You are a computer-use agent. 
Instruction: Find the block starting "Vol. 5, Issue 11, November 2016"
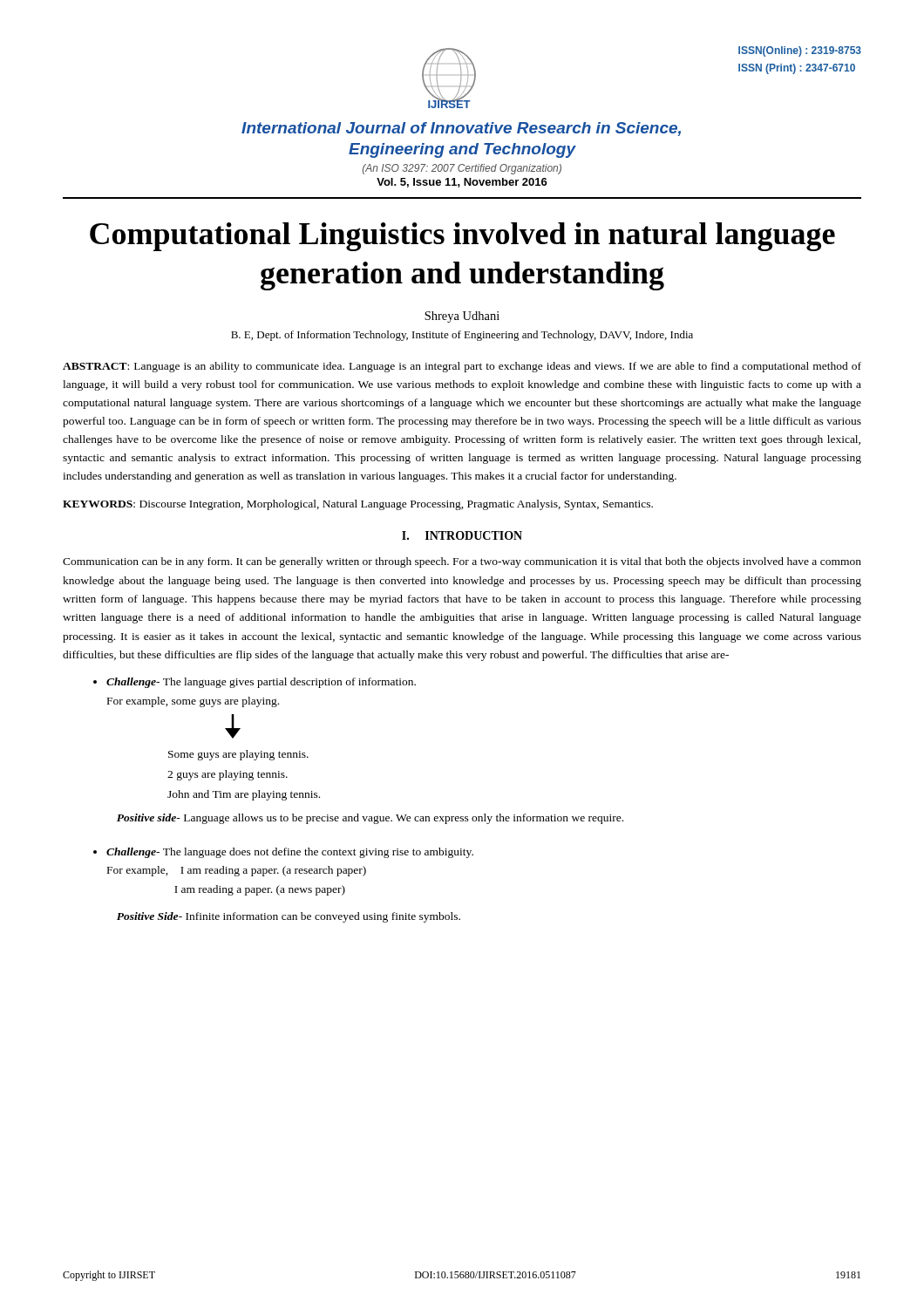[x=462, y=182]
